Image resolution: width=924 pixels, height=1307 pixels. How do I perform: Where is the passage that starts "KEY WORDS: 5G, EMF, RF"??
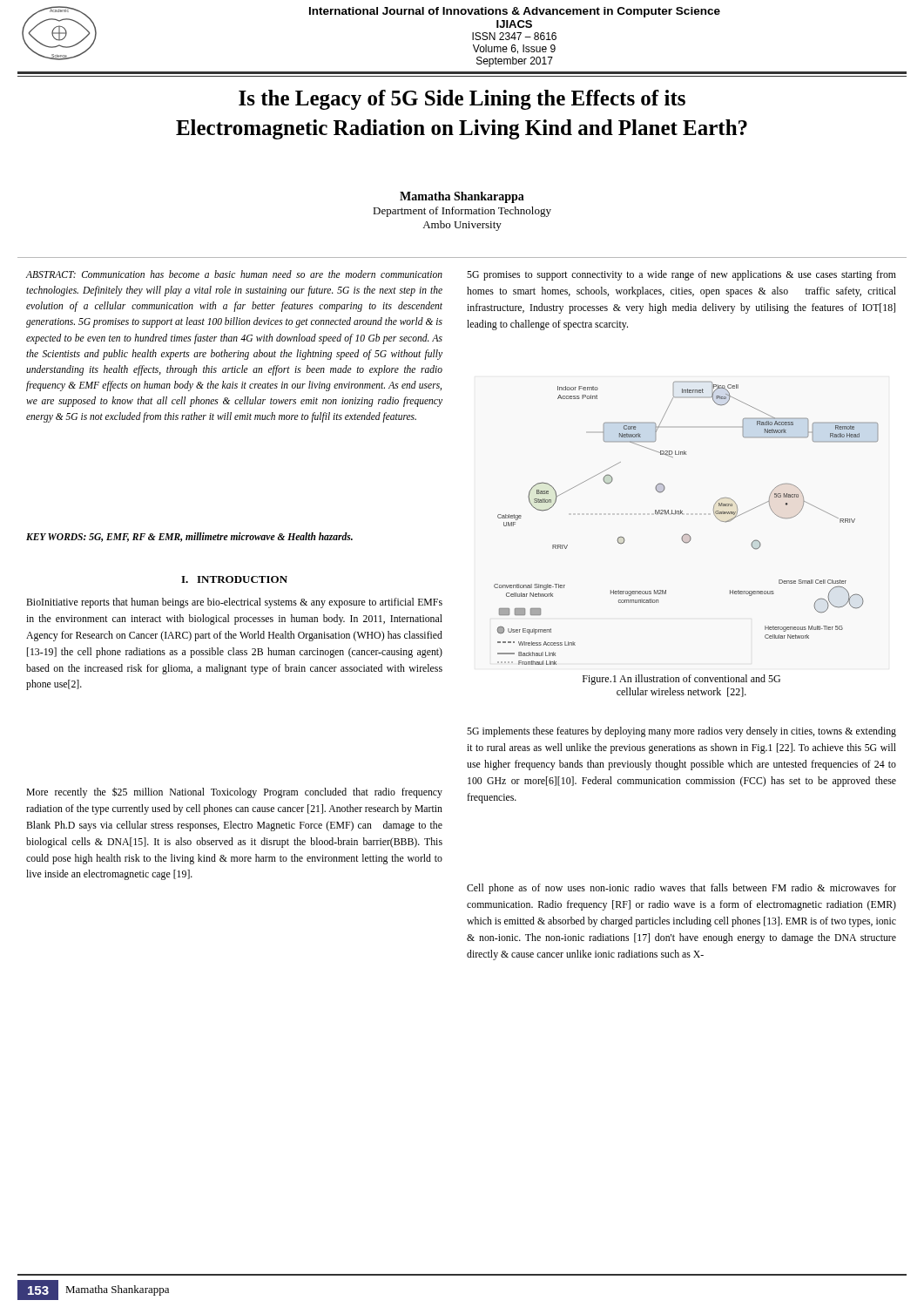(x=190, y=537)
